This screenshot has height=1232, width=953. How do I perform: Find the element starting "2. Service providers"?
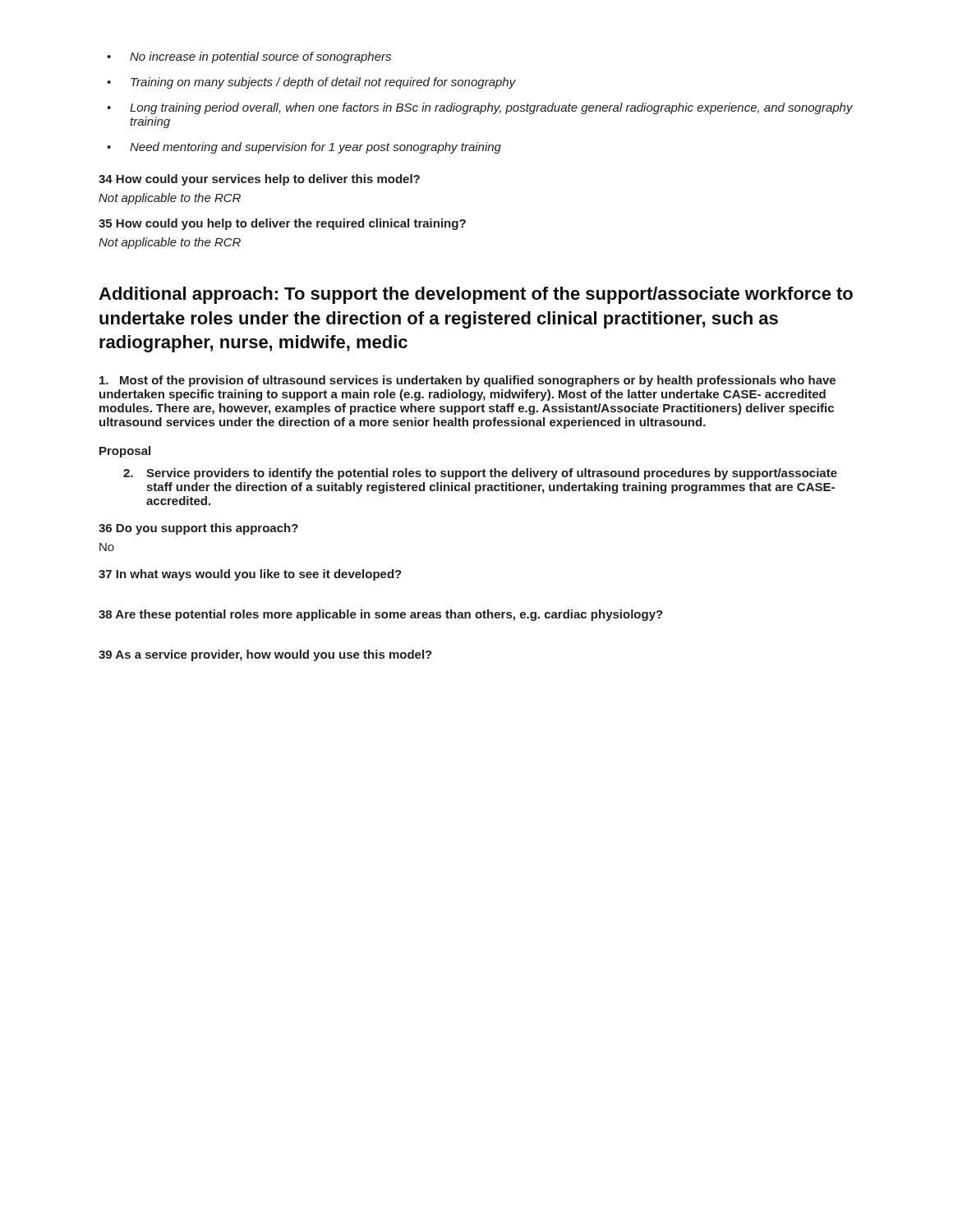tap(489, 487)
